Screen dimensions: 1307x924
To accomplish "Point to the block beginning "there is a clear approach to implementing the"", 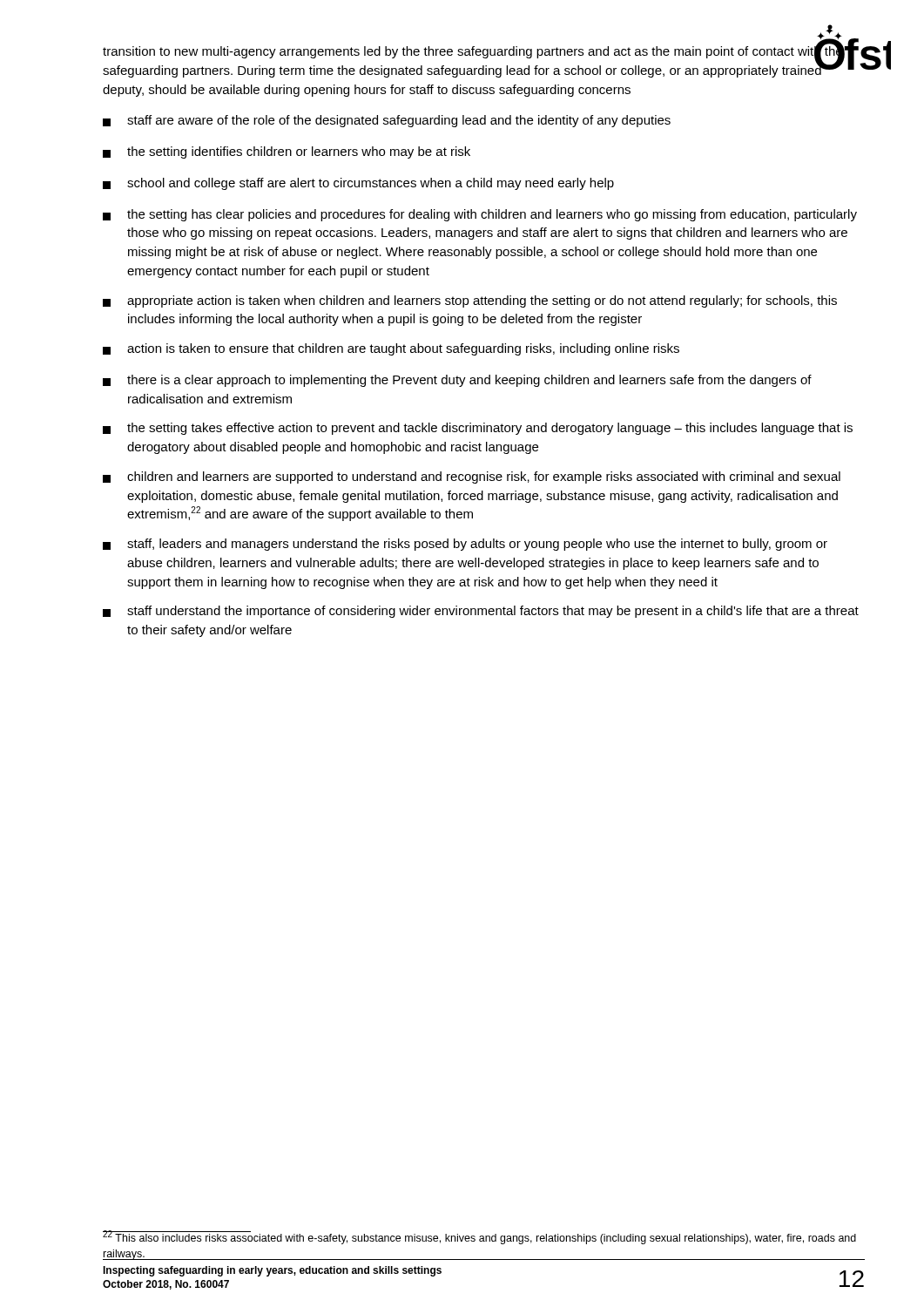I will pyautogui.click(x=484, y=389).
